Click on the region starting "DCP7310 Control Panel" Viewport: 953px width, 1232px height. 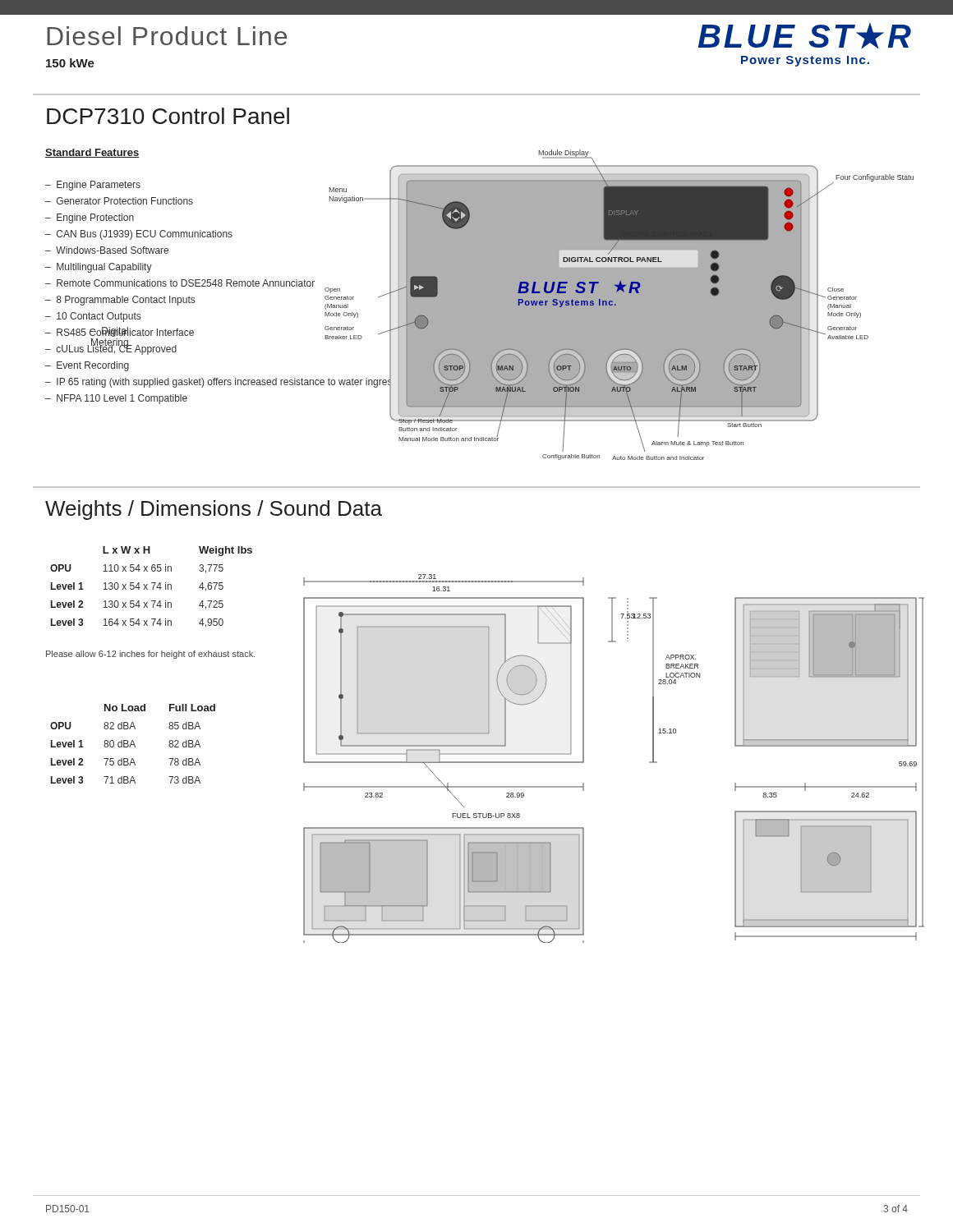(x=168, y=116)
